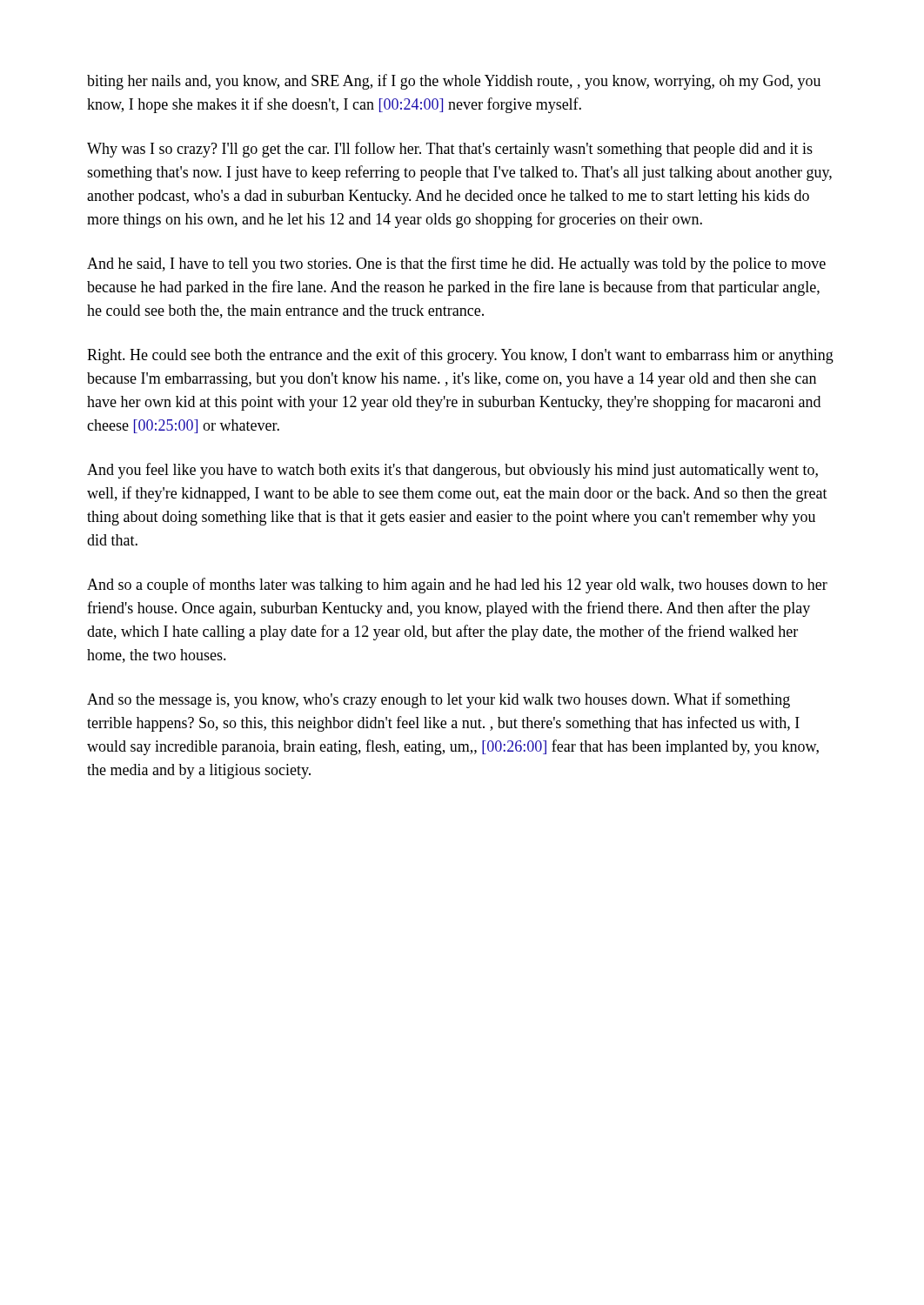Find the block on this page that starts "Why was I so crazy?"

(460, 184)
